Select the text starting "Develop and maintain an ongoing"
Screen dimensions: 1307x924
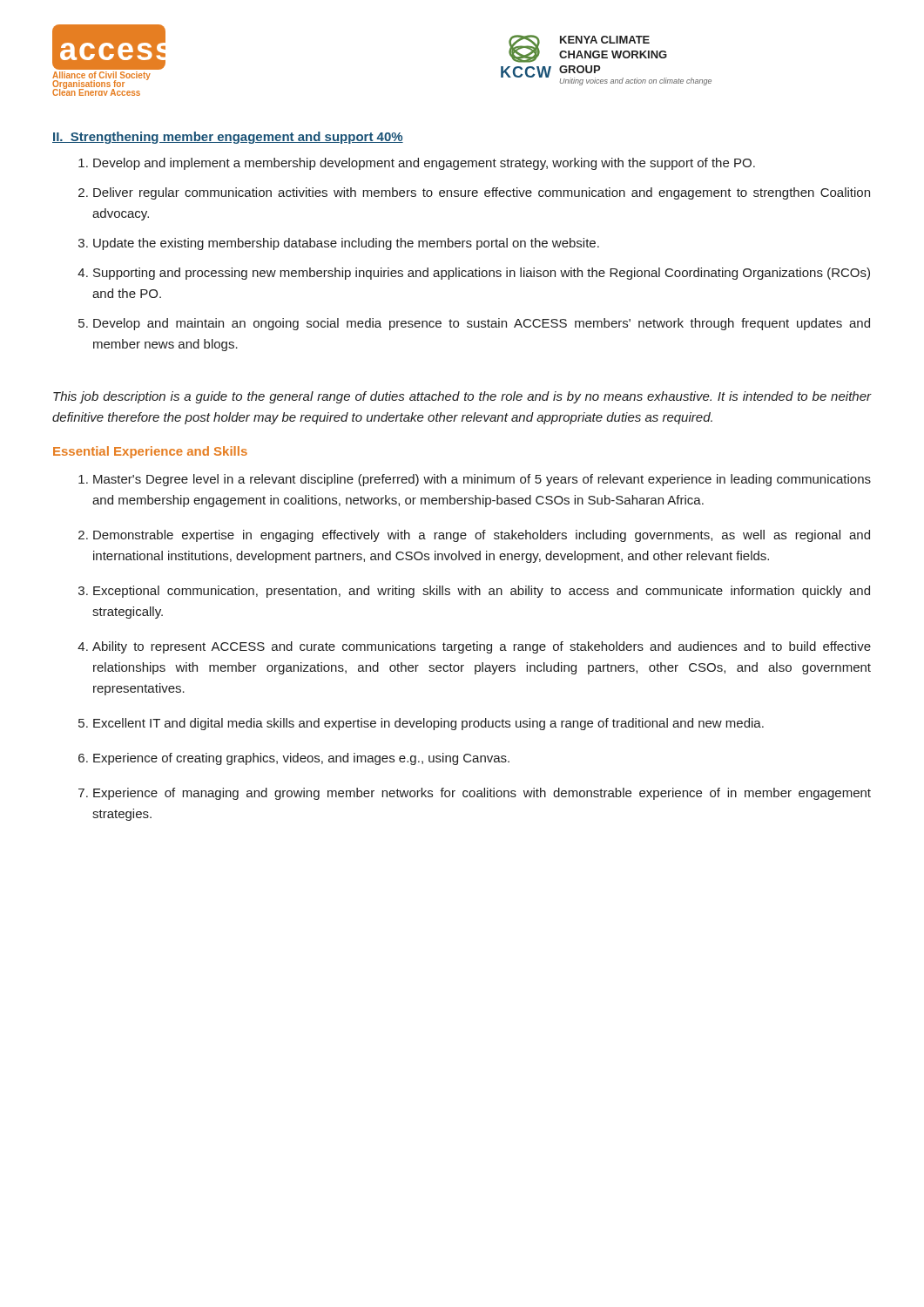[x=482, y=333]
